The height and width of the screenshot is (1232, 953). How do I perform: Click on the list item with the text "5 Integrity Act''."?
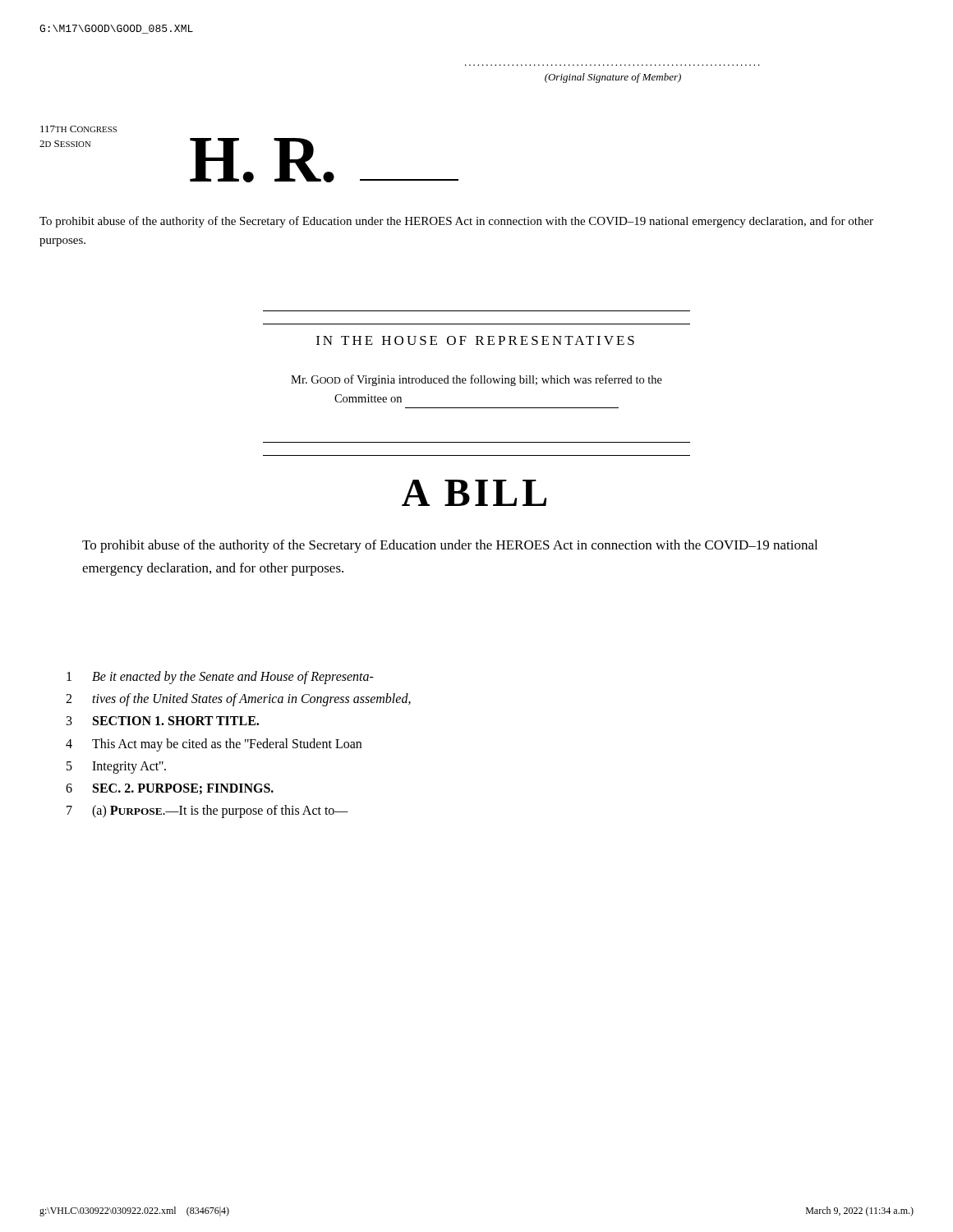click(x=116, y=768)
